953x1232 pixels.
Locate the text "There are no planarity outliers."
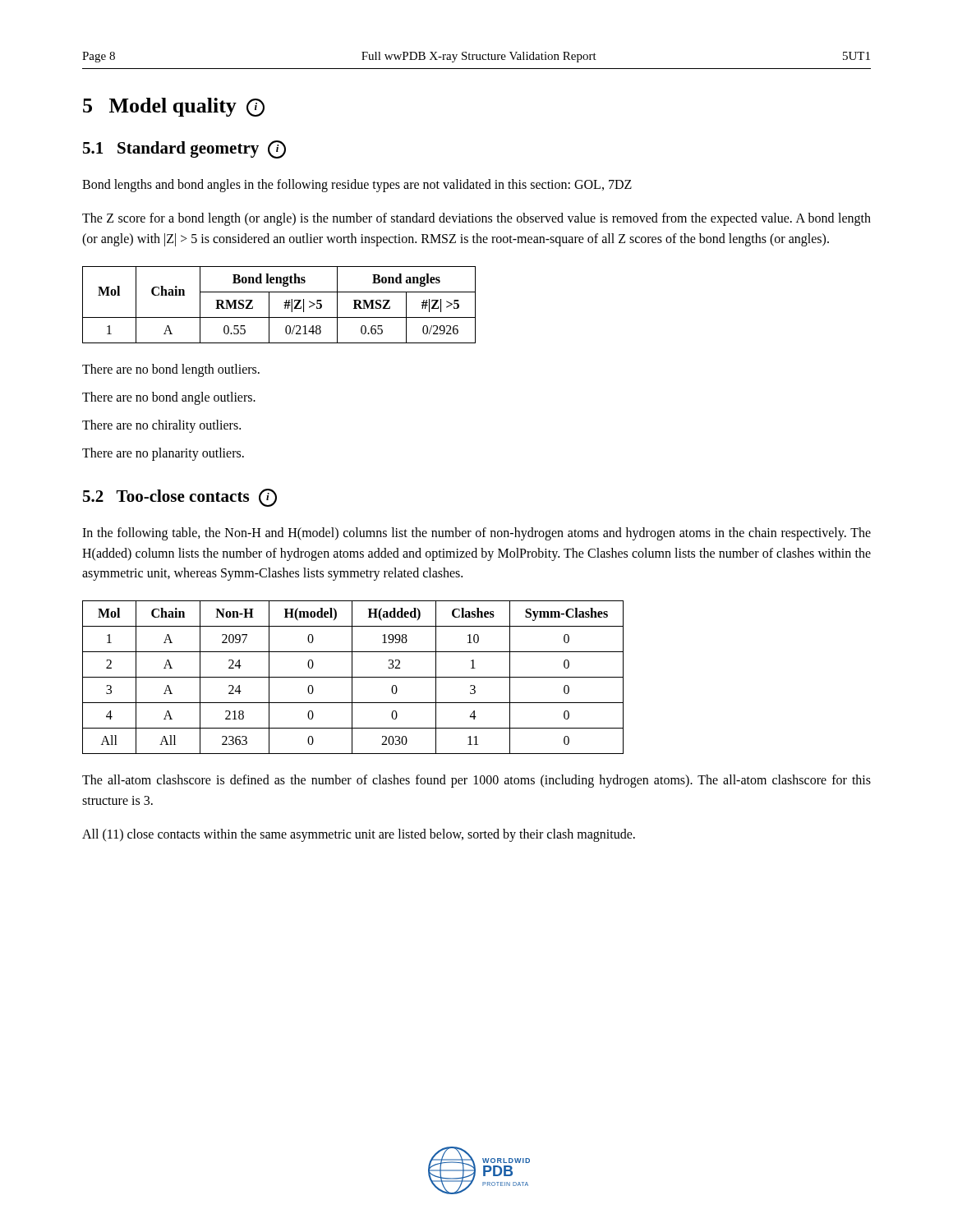163,454
